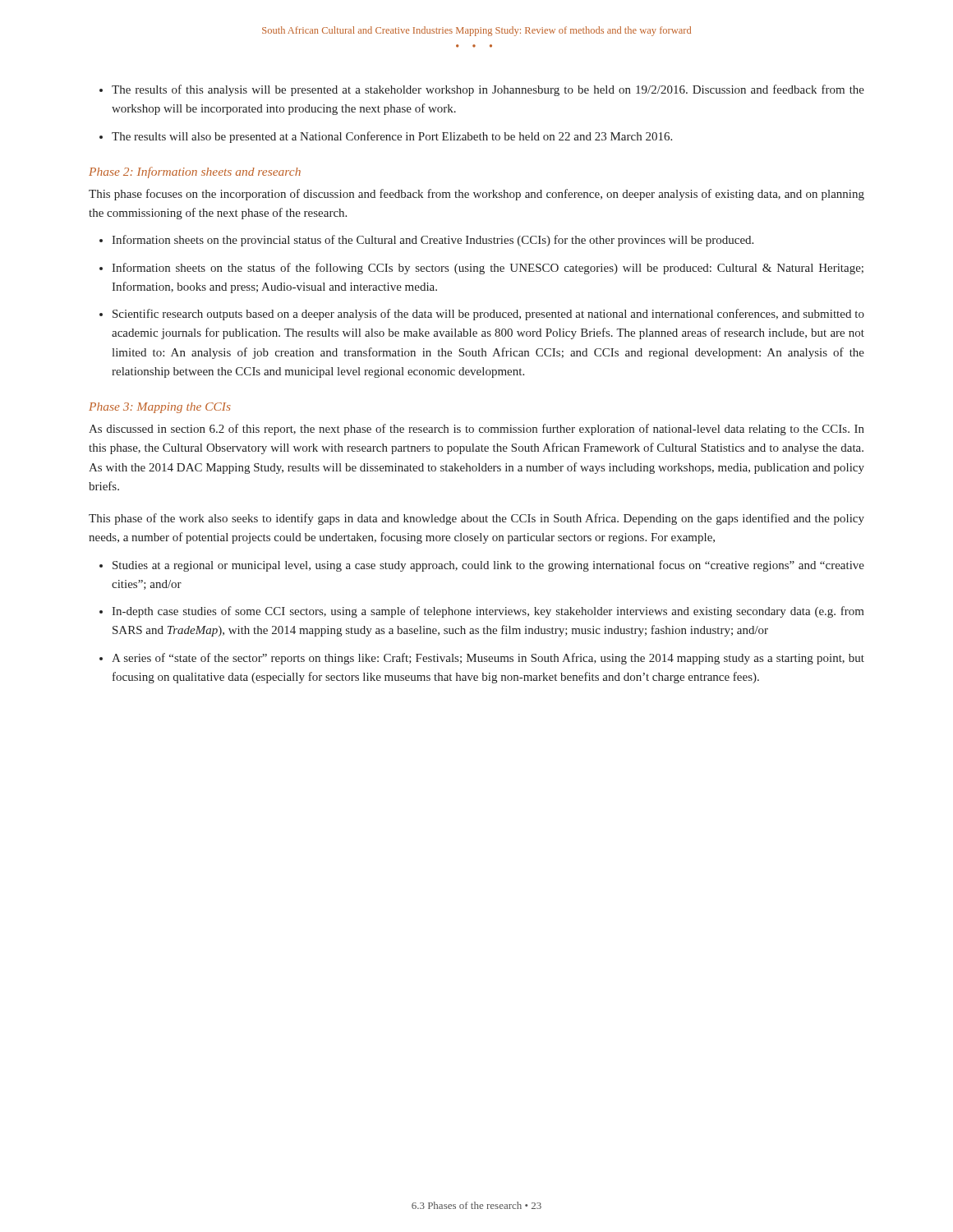Click the passage that begins "In-depth case studies of some"
Screen dimensions: 1232x953
pyautogui.click(x=488, y=621)
